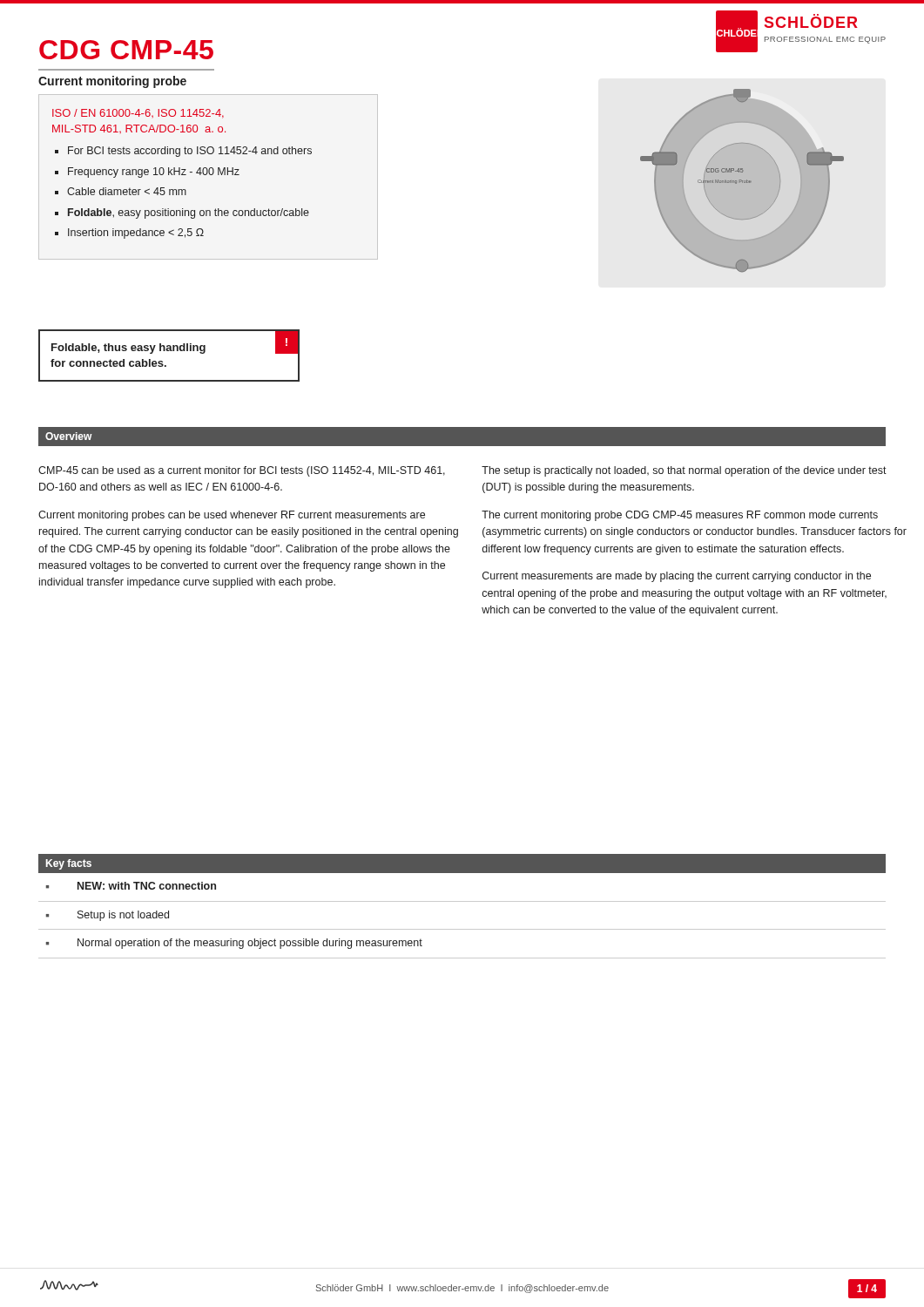The image size is (924, 1307).
Task: Click on the photo
Action: point(742,183)
